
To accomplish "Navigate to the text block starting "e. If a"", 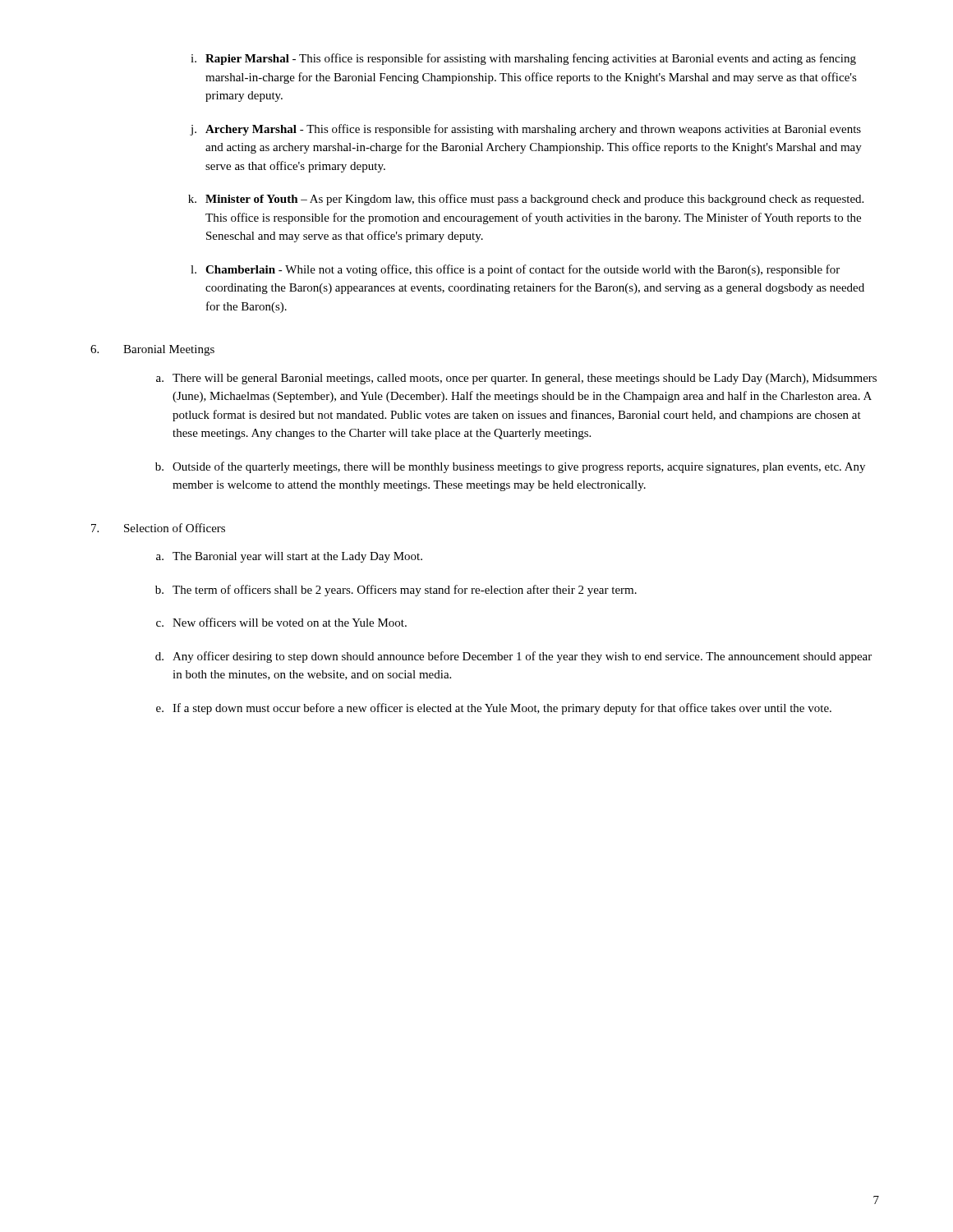I will pyautogui.click(x=509, y=708).
